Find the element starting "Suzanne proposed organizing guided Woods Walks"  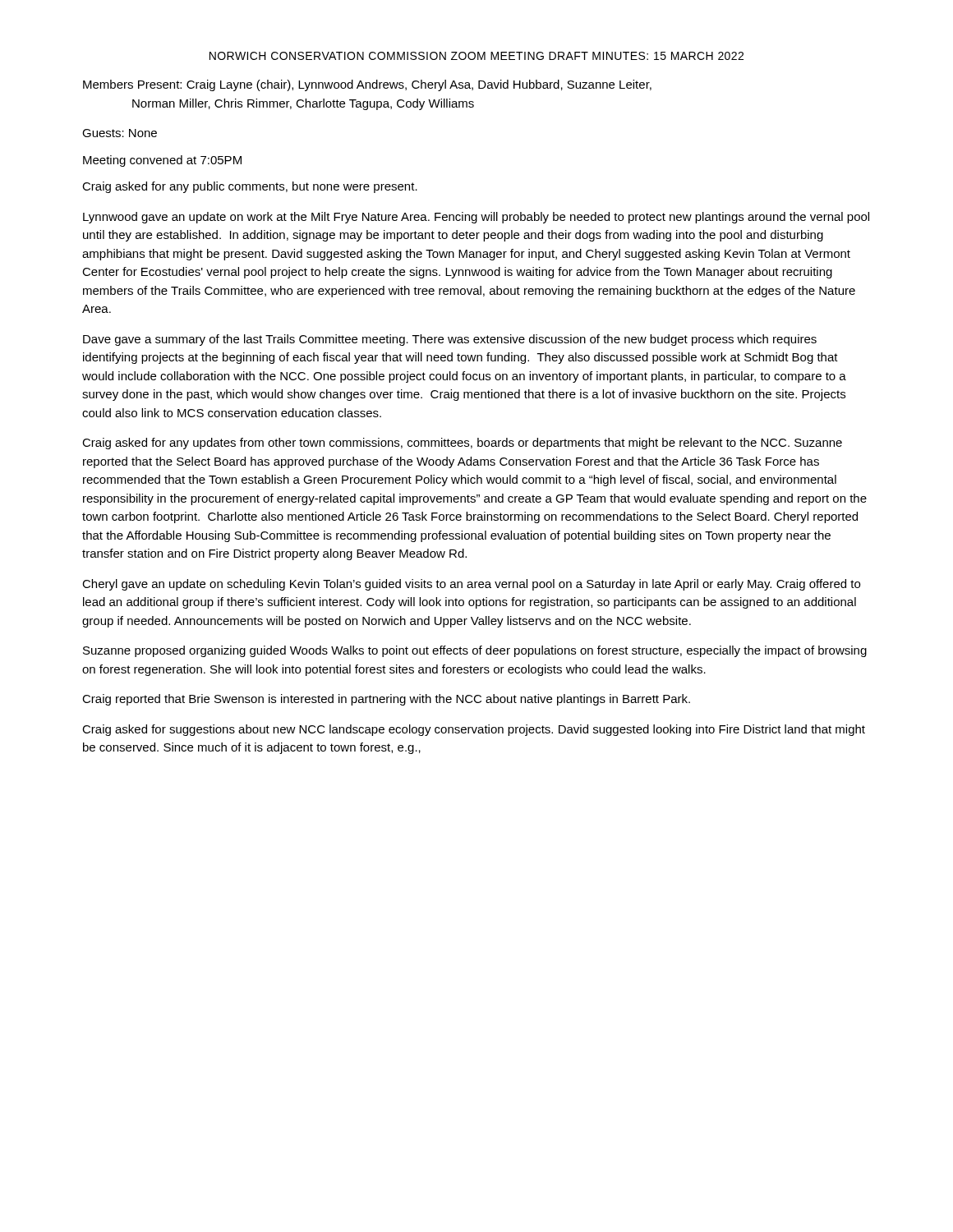click(x=475, y=659)
